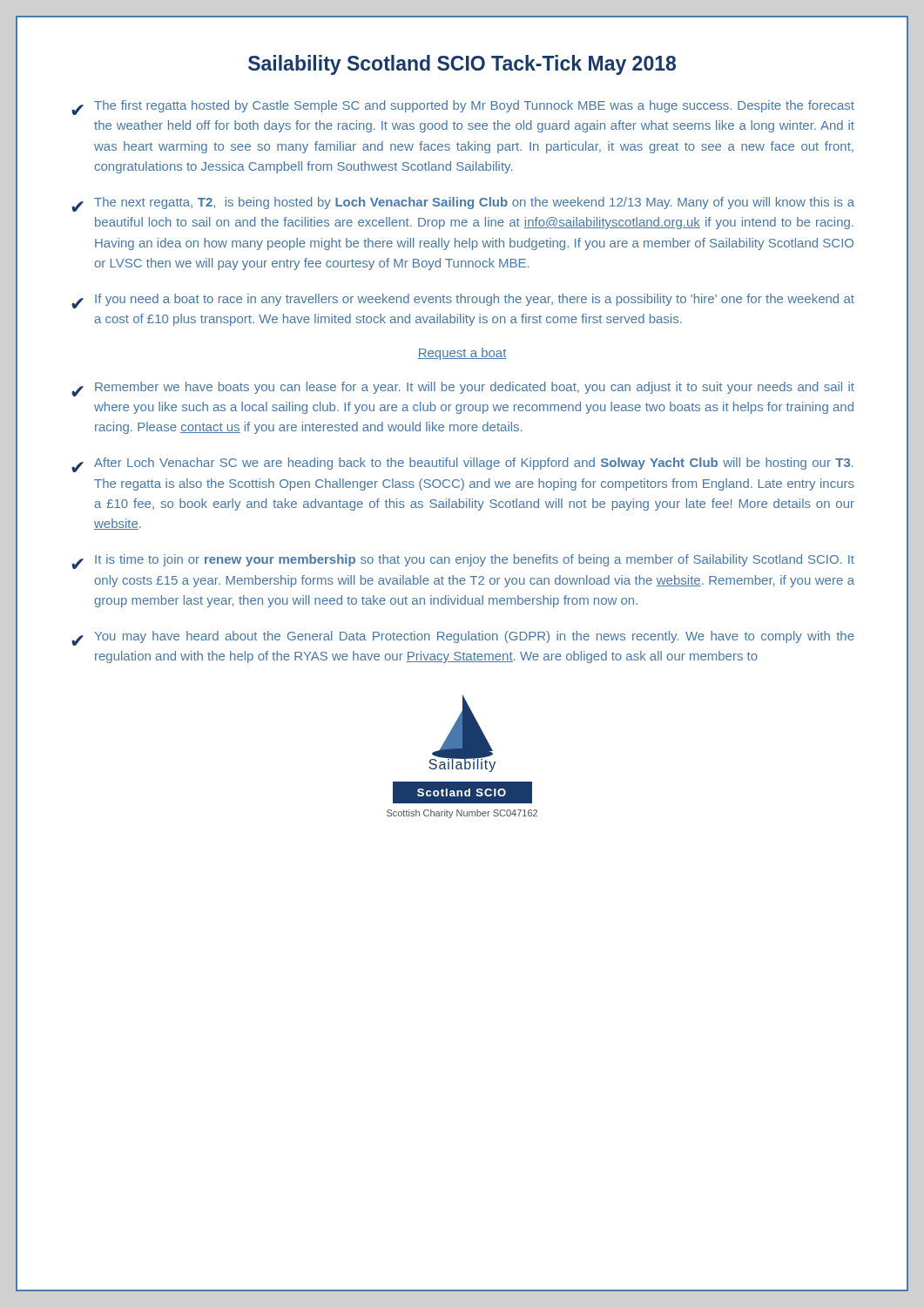Click on the text block starting "✔ After Loch Venachar SC"

click(462, 493)
